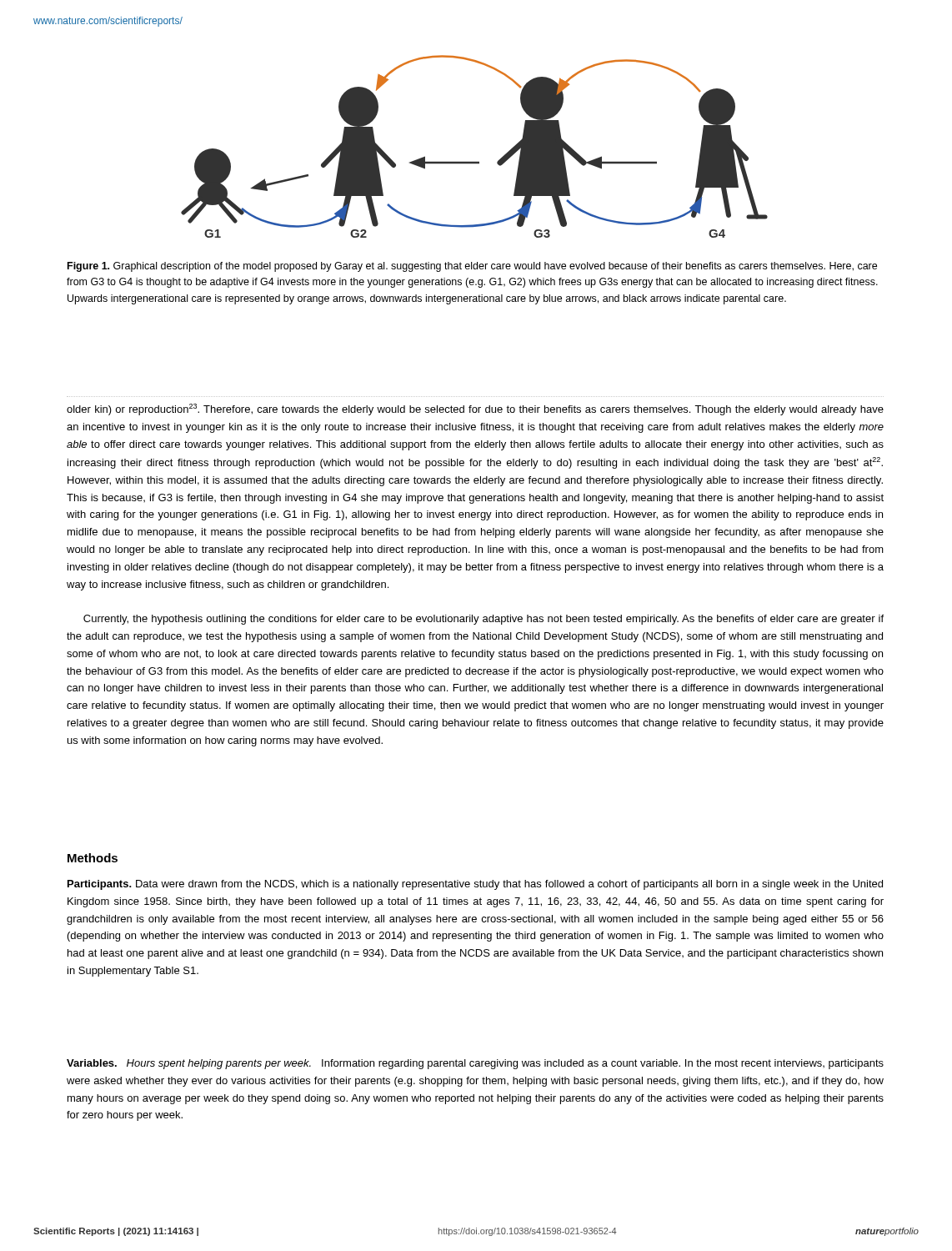Click on the text block that says "Participants. Data were drawn from the NCDS, which"
This screenshot has width=952, height=1251.
click(x=475, y=927)
